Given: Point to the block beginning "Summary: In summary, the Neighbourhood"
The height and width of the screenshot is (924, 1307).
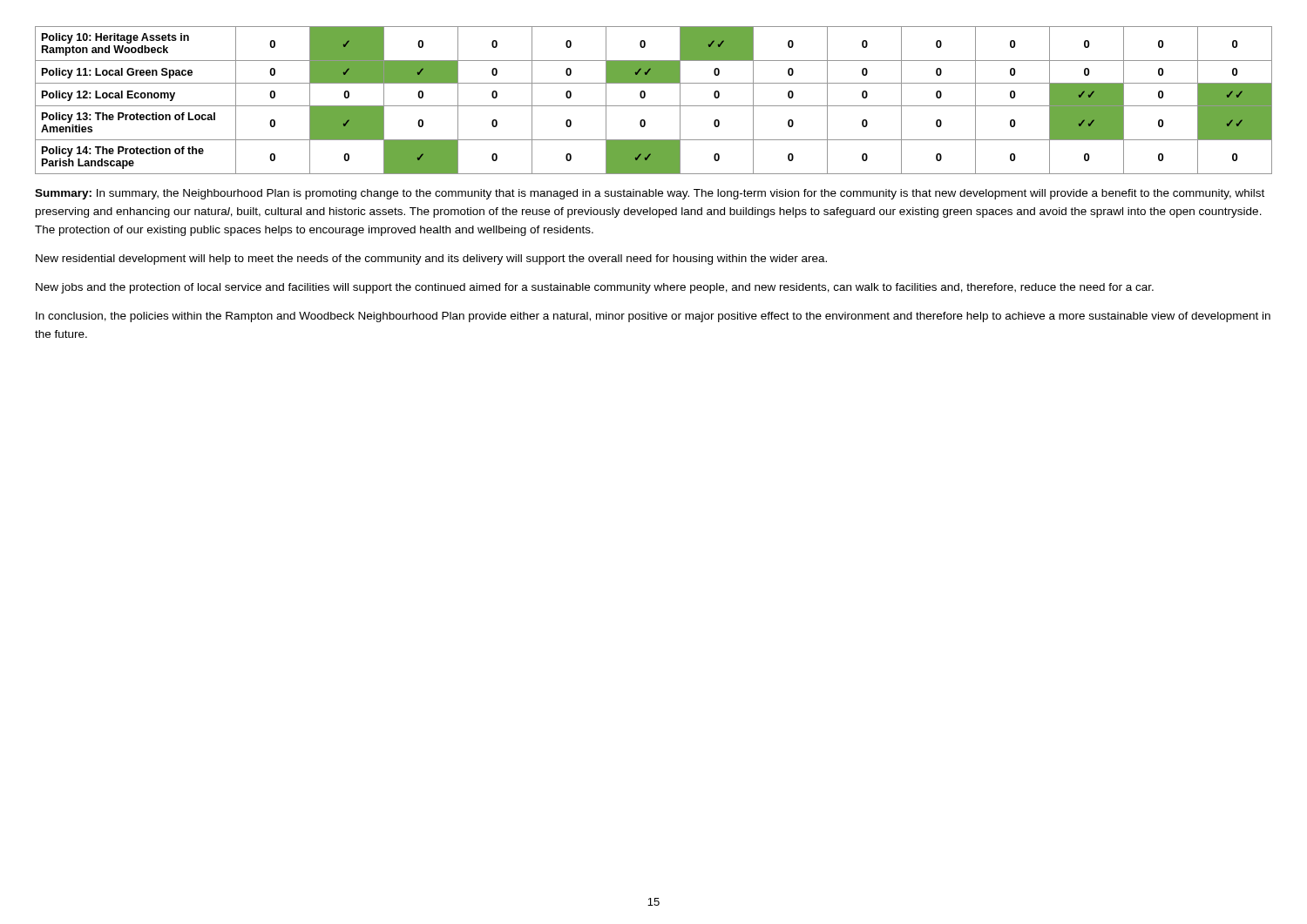Looking at the screenshot, I should coord(654,212).
